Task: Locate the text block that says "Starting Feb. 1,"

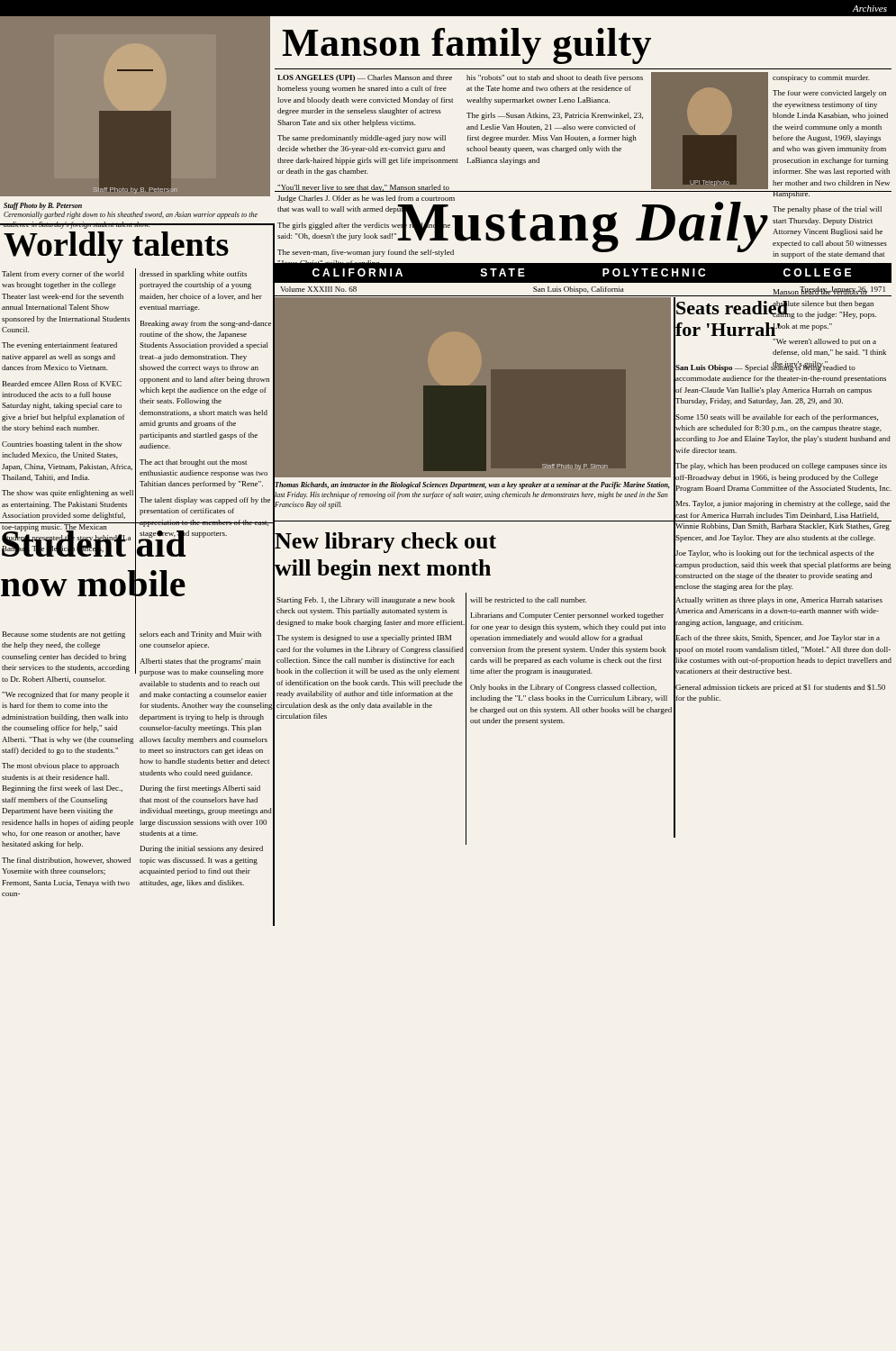Action: pyautogui.click(x=371, y=658)
